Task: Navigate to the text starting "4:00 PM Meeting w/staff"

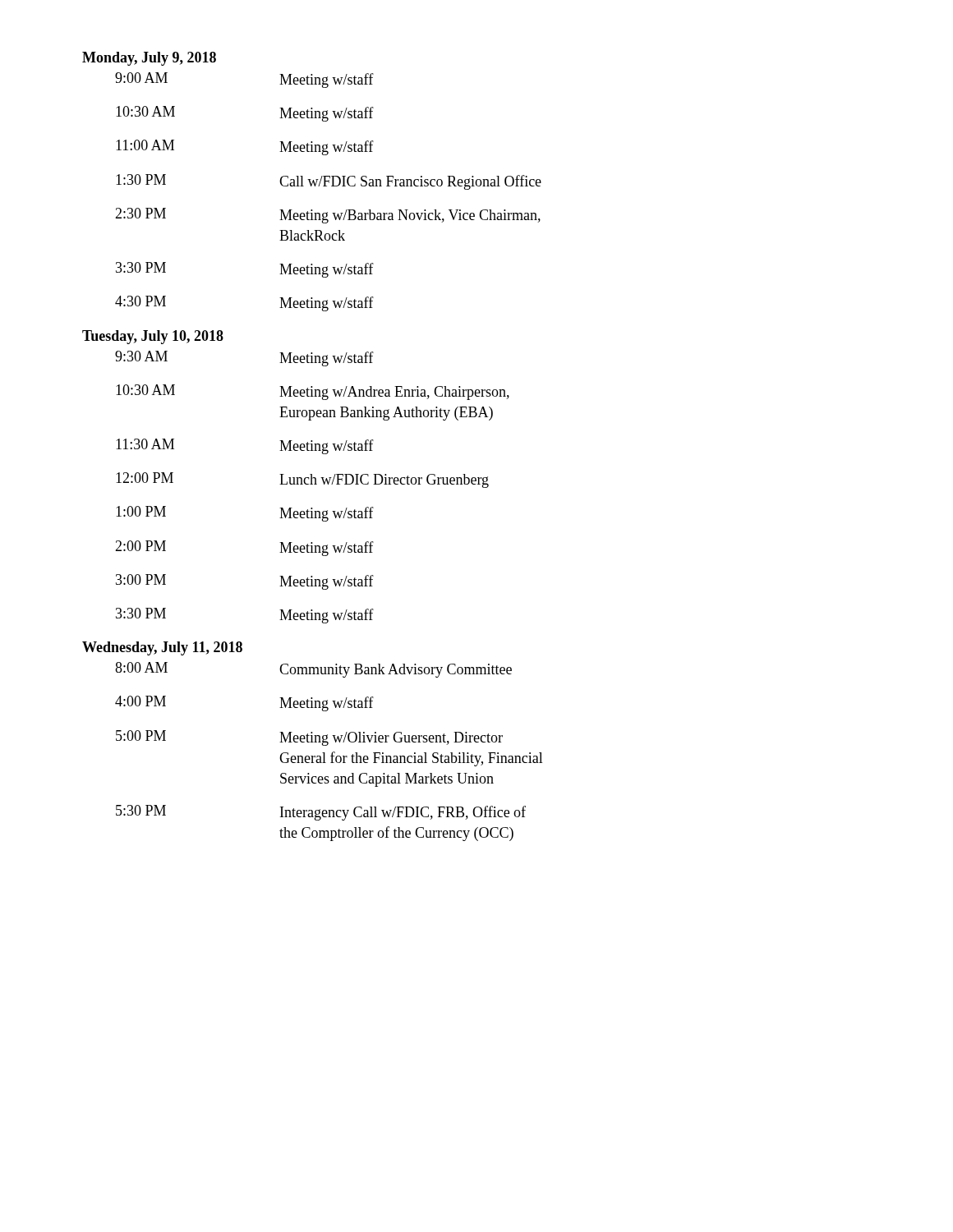Action: click(x=133, y=703)
